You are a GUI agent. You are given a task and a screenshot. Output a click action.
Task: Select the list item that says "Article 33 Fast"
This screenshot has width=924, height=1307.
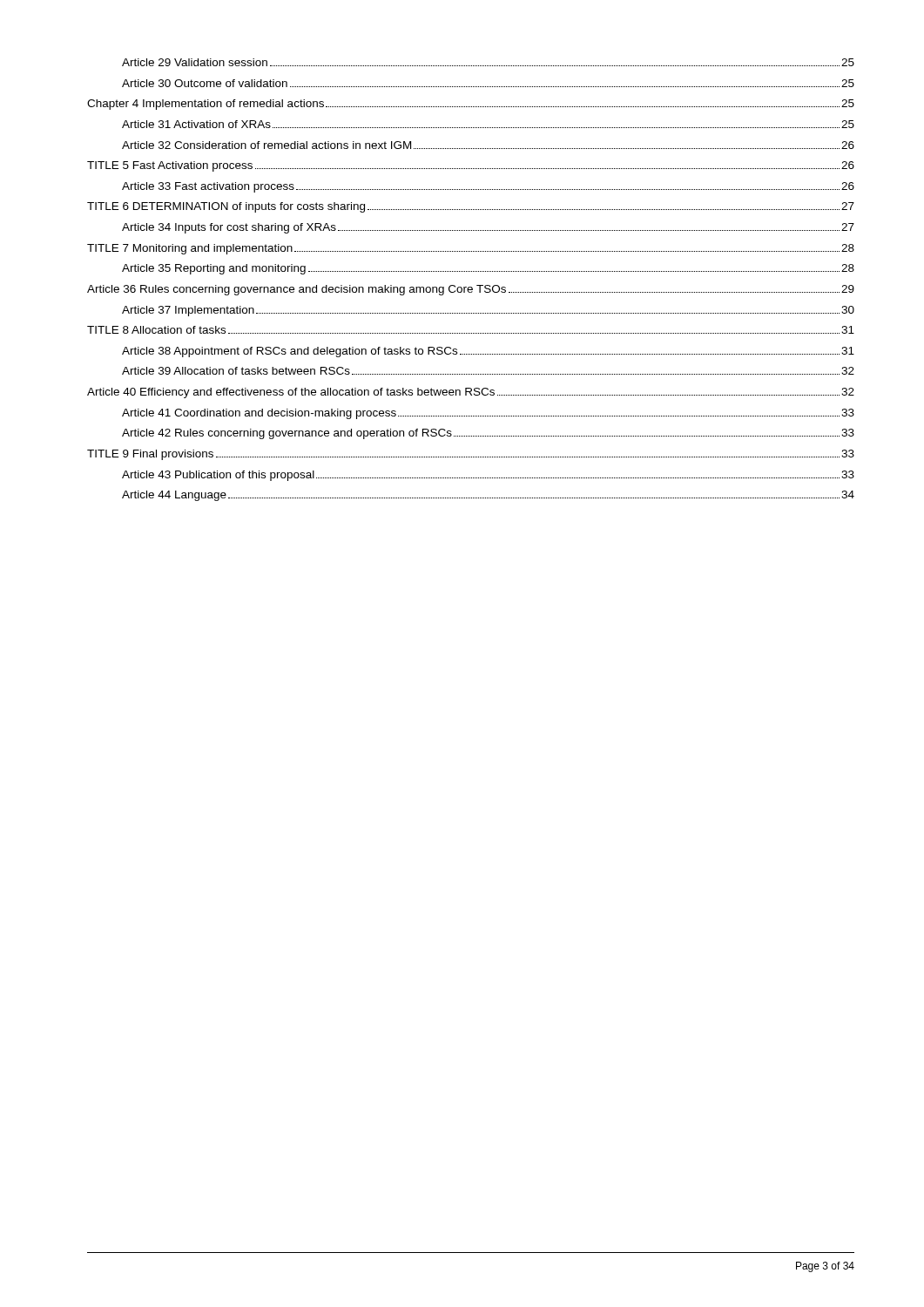(488, 186)
